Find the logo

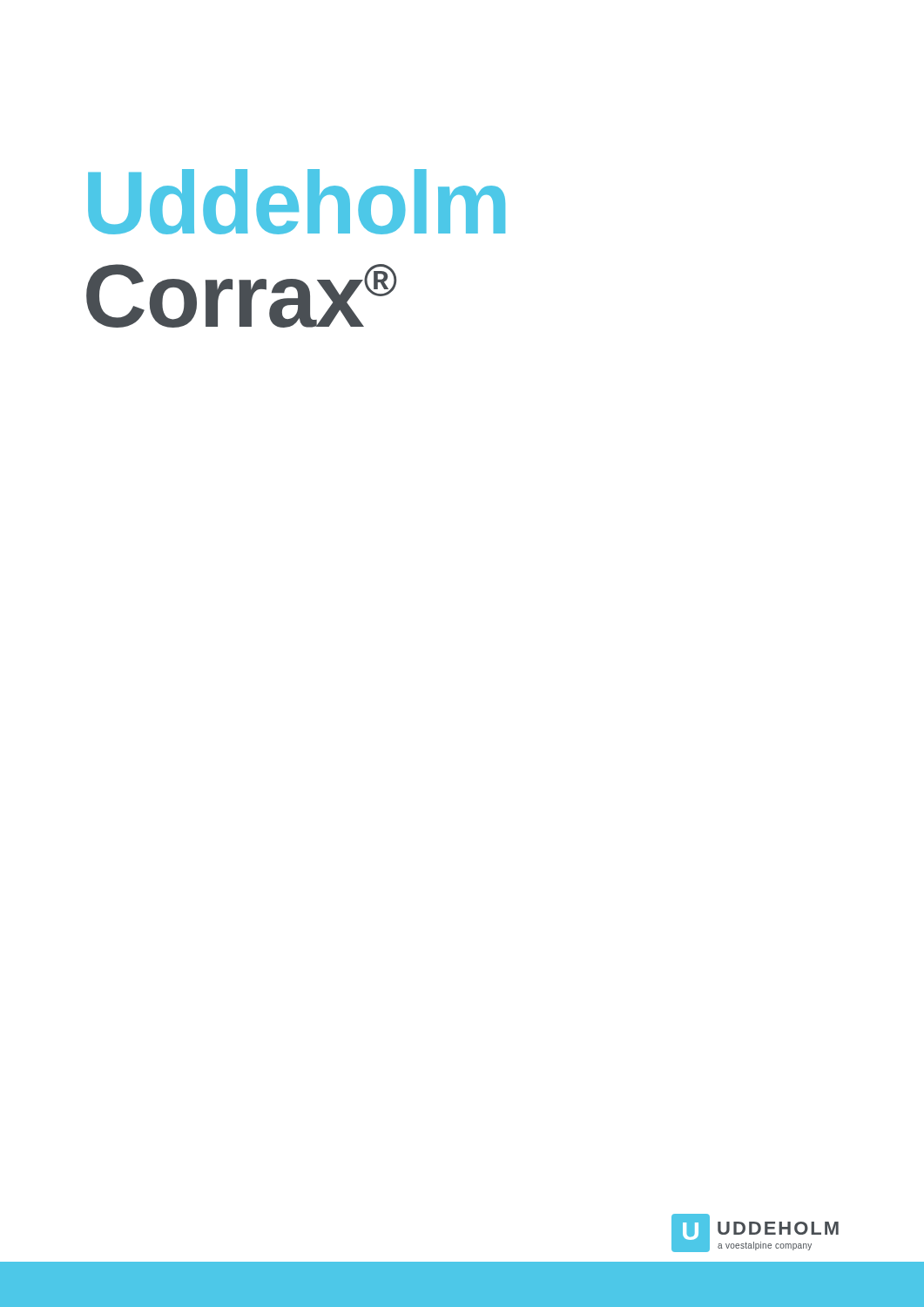[x=767, y=1234]
